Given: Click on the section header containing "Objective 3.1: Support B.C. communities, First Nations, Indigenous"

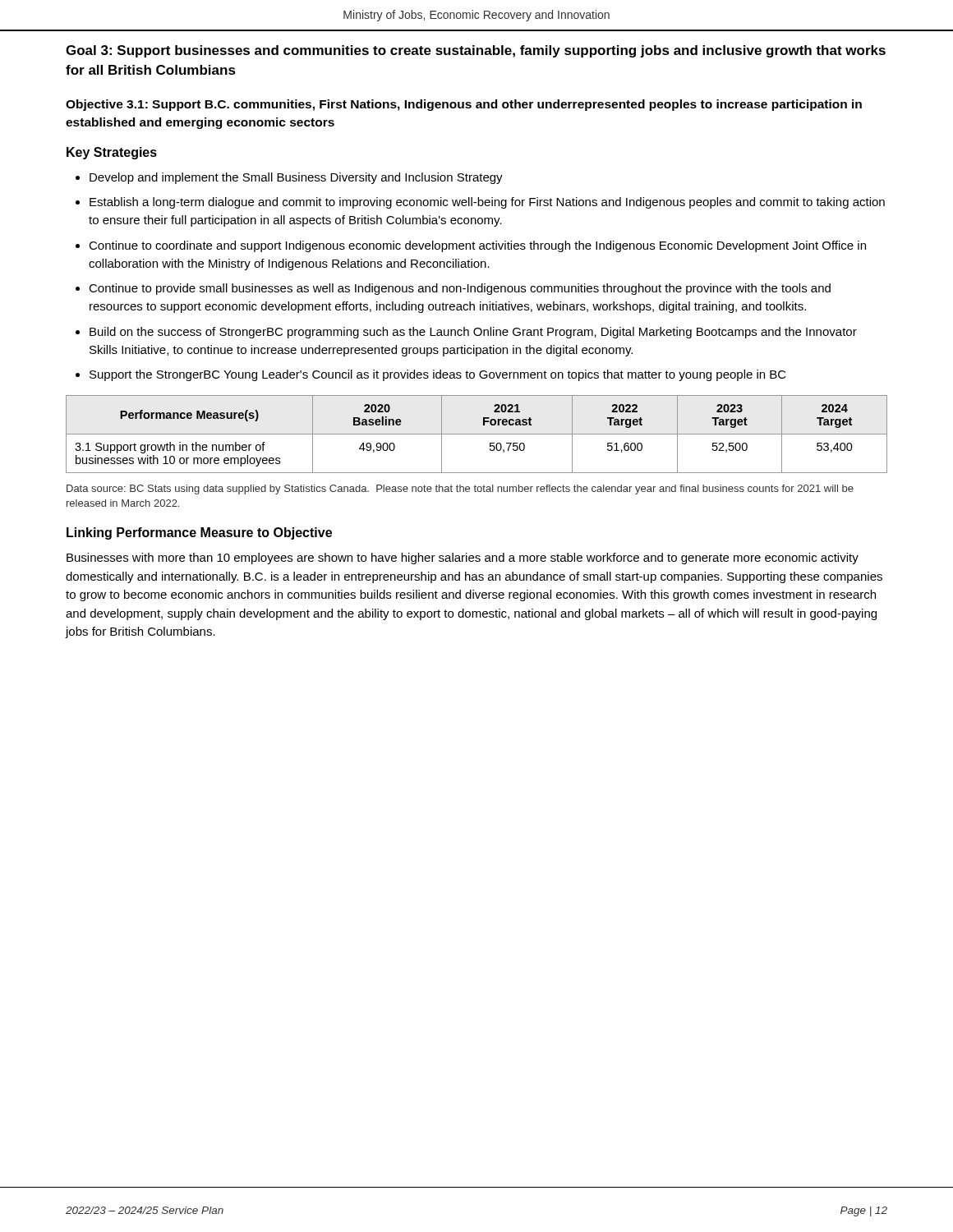Looking at the screenshot, I should coord(476,113).
